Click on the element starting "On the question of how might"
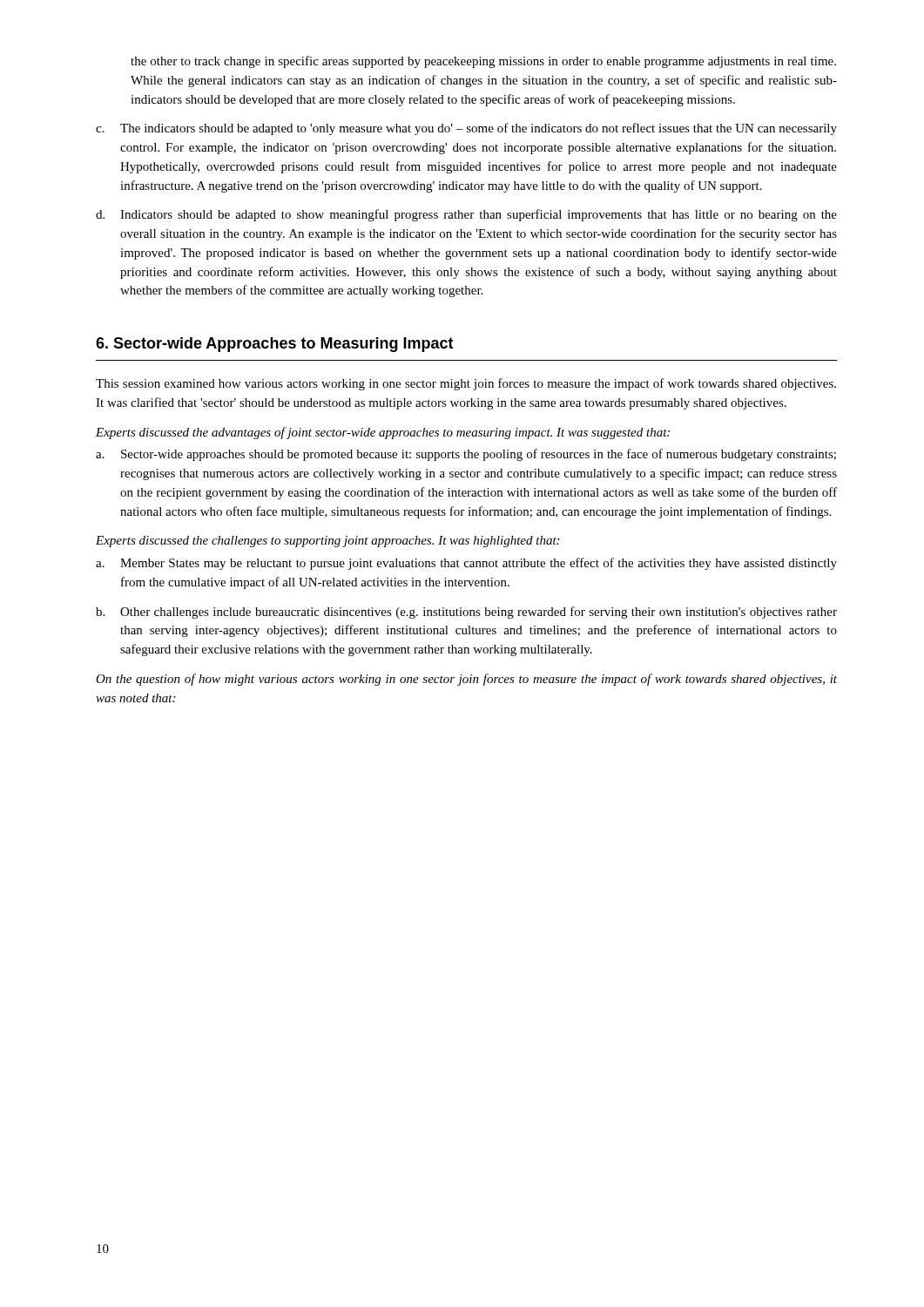The image size is (924, 1307). tap(466, 689)
